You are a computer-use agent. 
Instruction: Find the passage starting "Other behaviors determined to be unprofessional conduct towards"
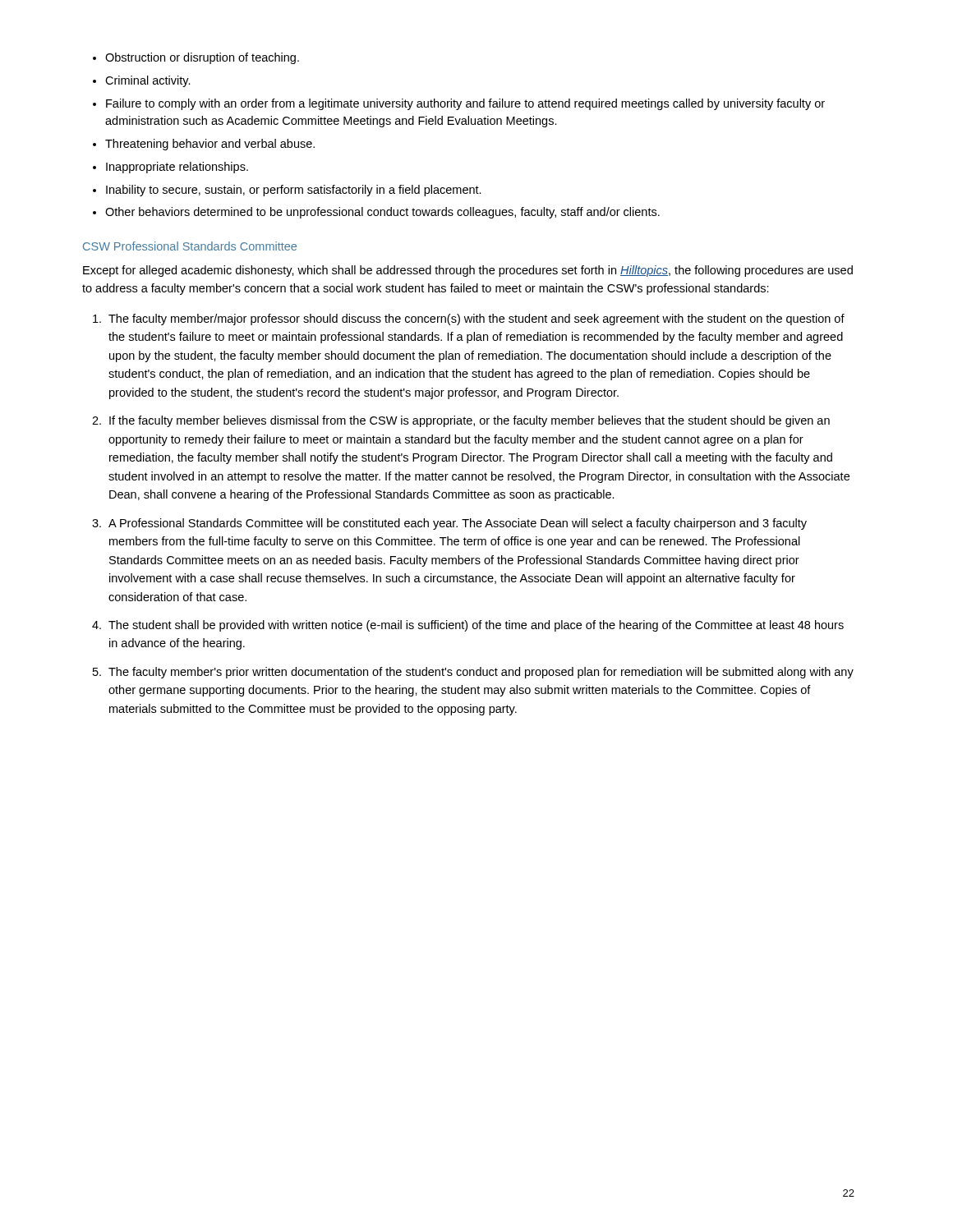(480, 213)
